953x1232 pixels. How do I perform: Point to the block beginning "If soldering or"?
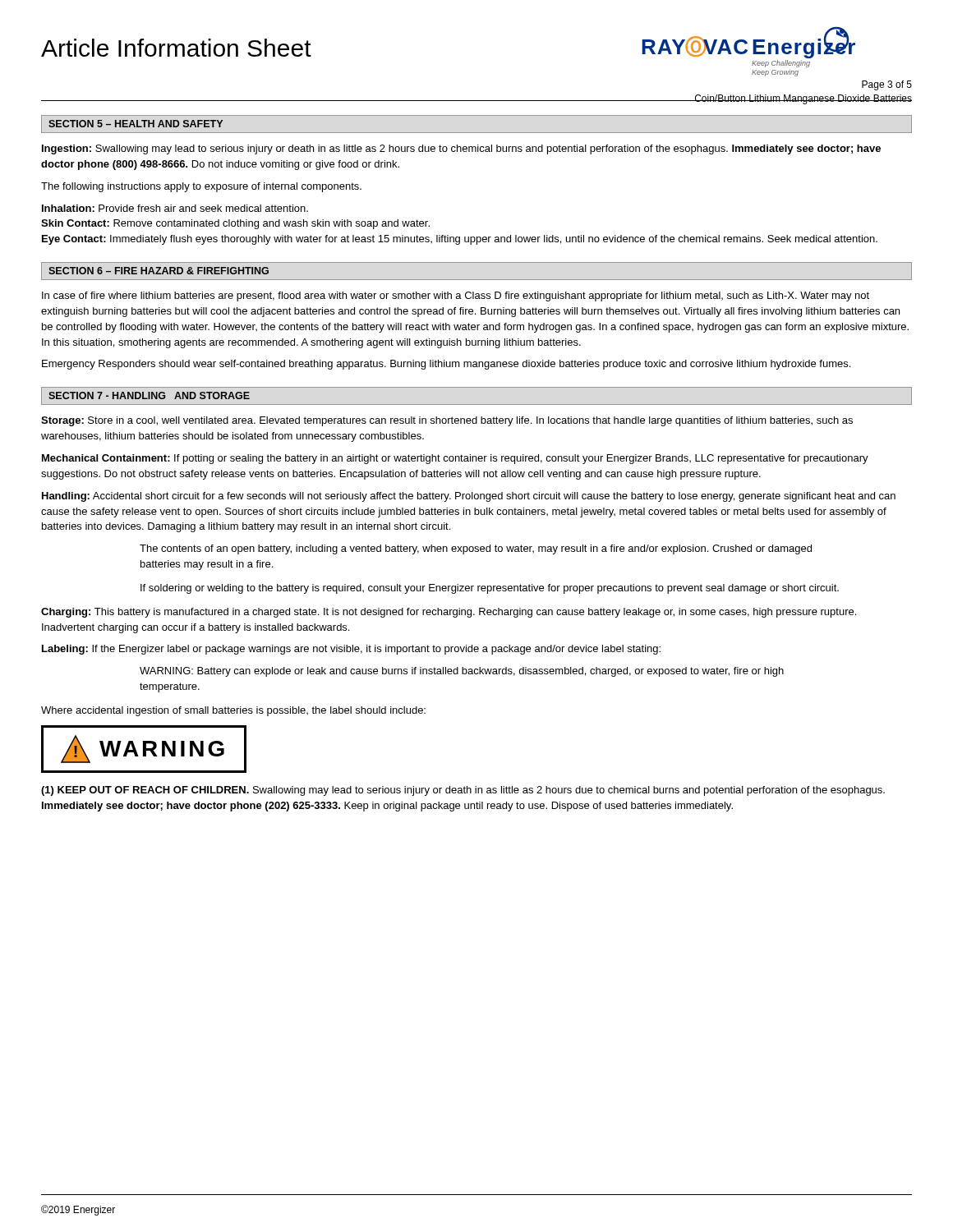(490, 588)
